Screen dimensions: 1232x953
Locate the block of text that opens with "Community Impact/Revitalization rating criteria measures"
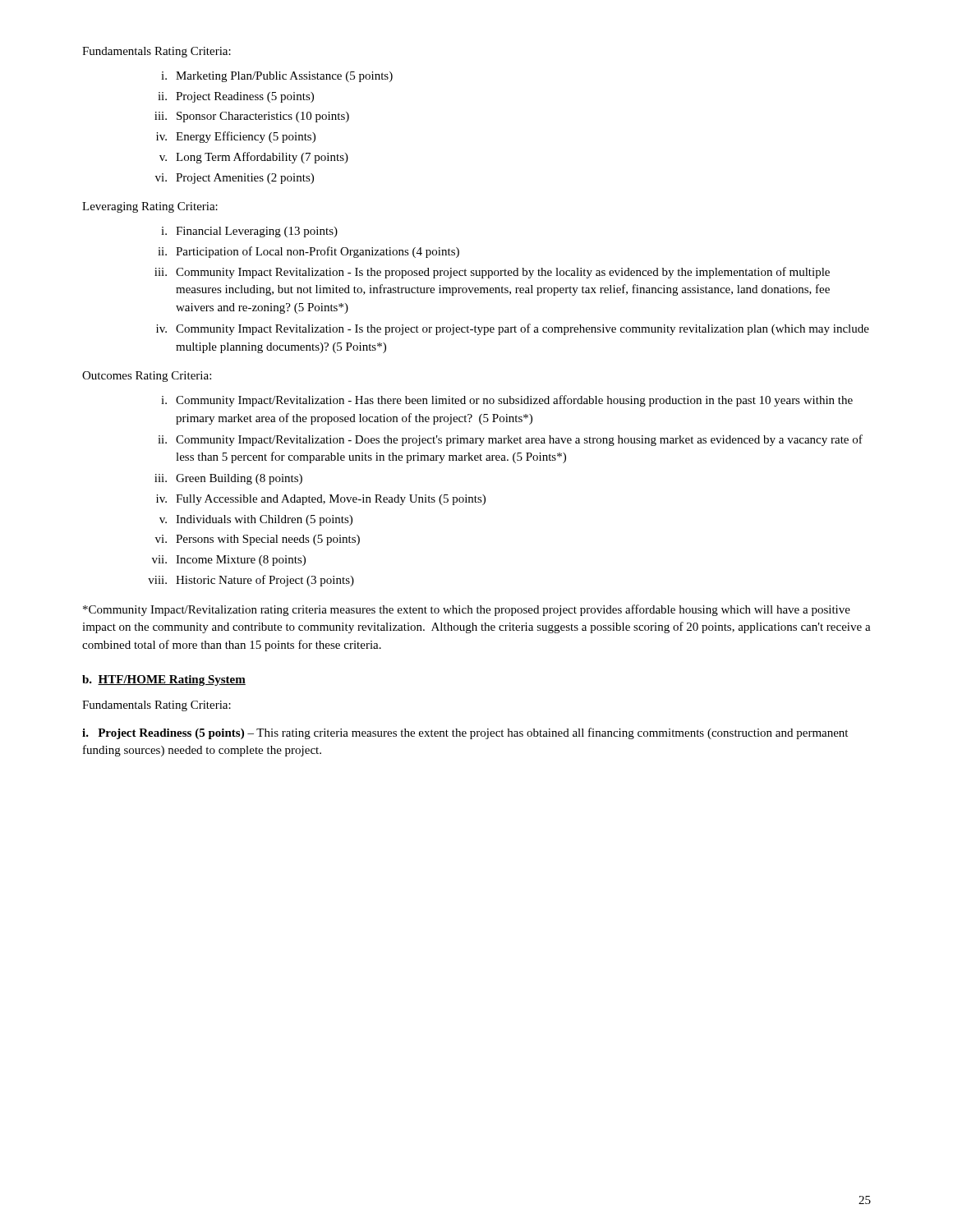(476, 627)
